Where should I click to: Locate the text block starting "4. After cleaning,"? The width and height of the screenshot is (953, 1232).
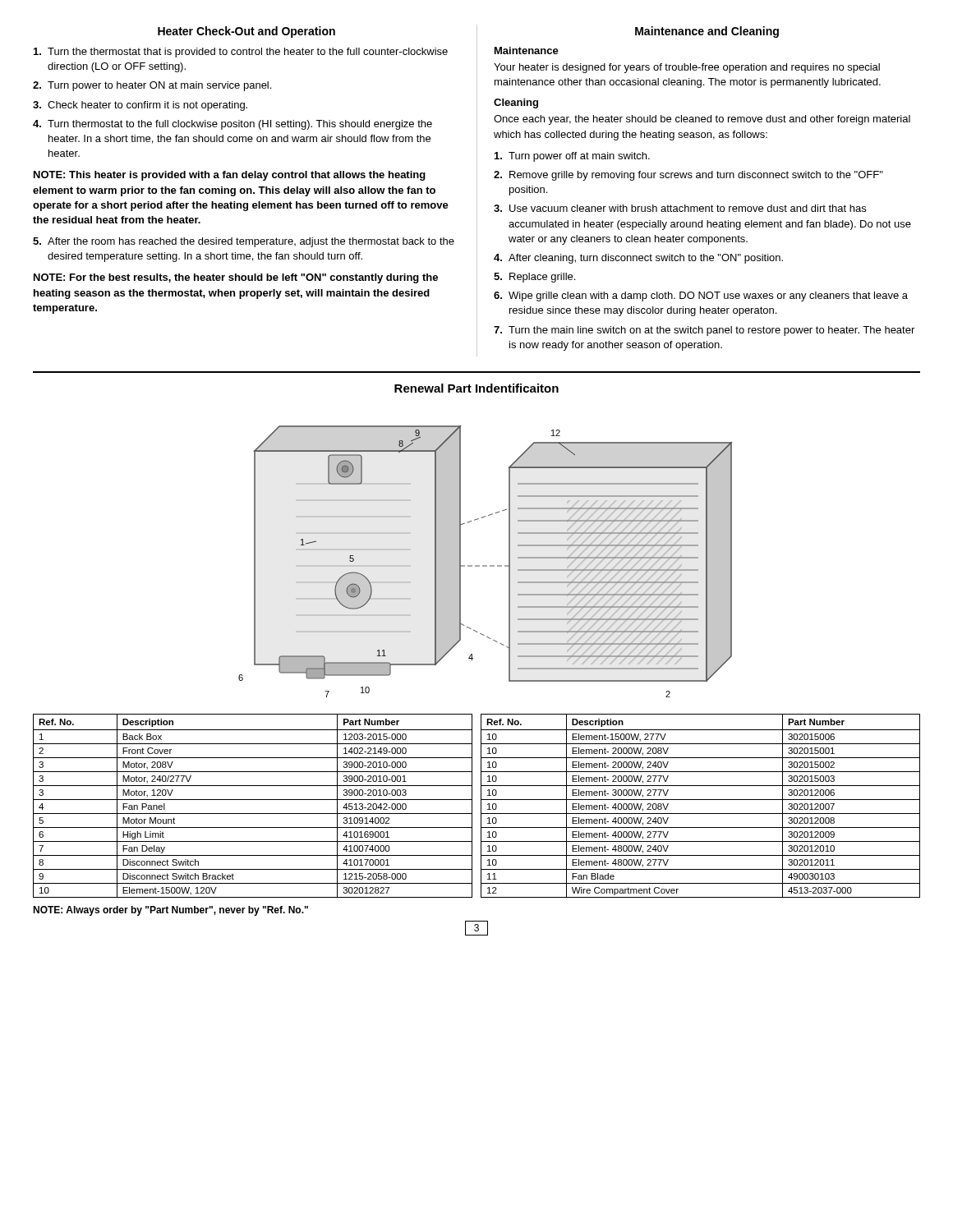(x=707, y=258)
